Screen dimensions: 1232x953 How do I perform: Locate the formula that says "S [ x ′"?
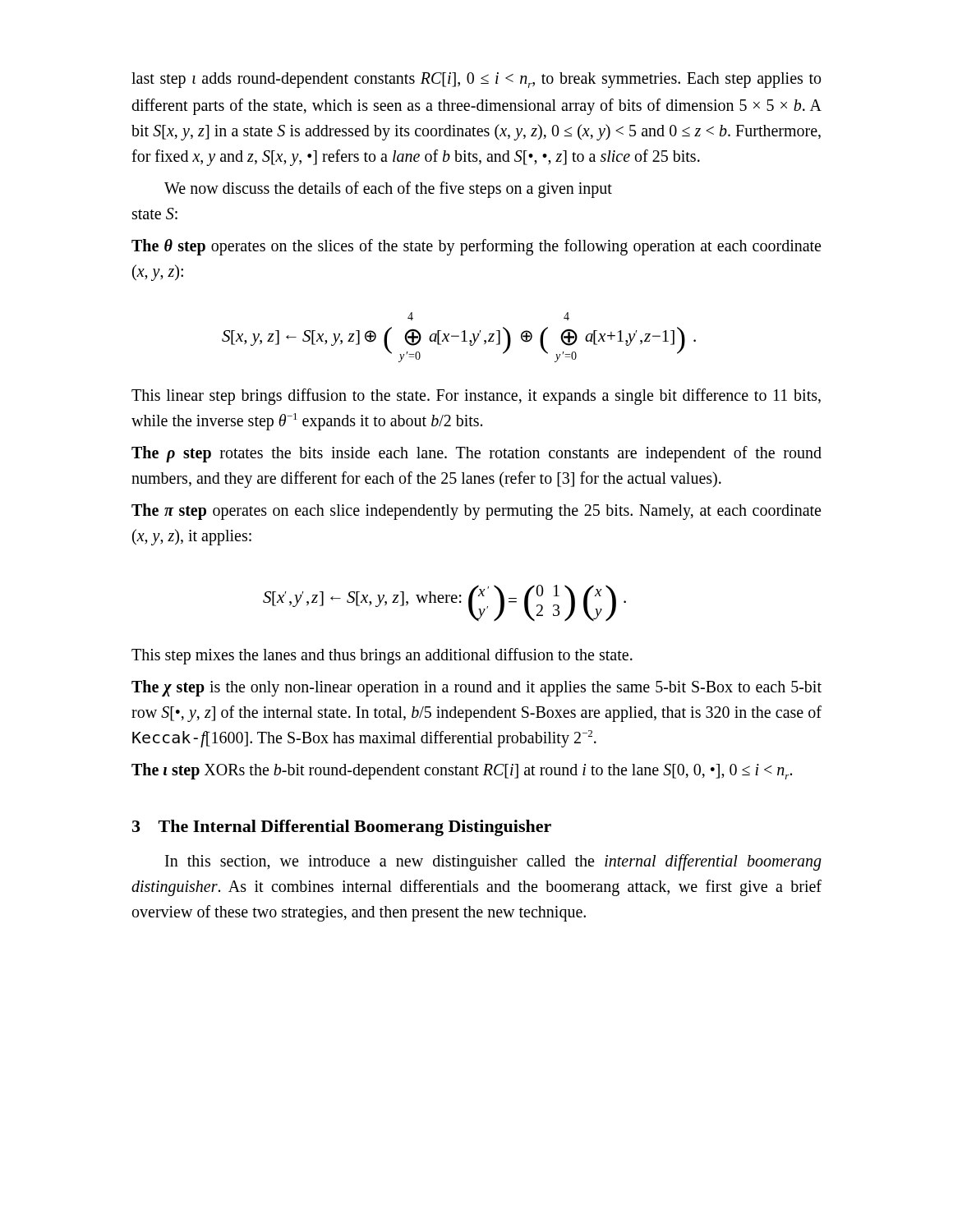476,597
